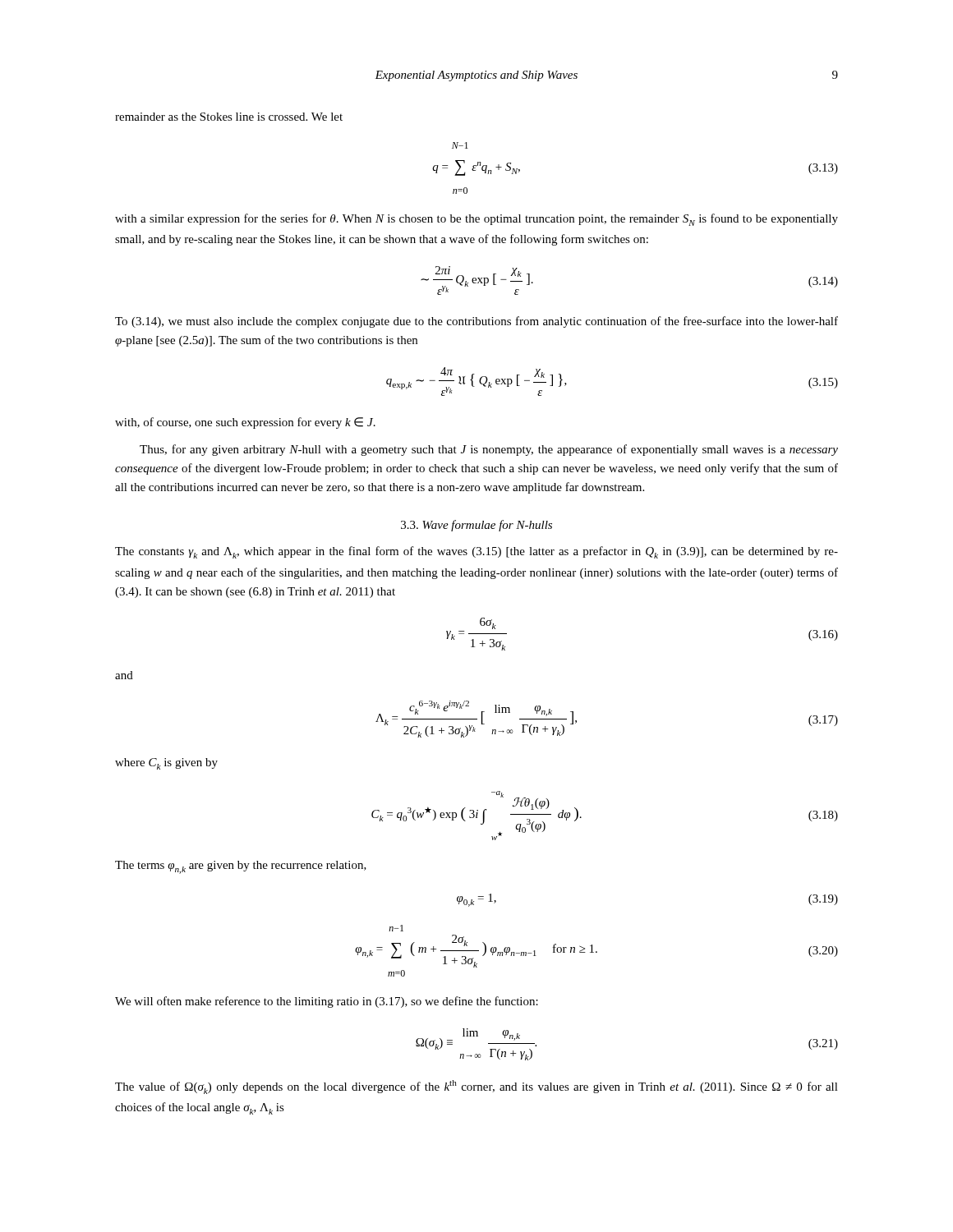Click on the block starting "Thus, for any given arbitrary"
This screenshot has height=1232, width=953.
[476, 468]
